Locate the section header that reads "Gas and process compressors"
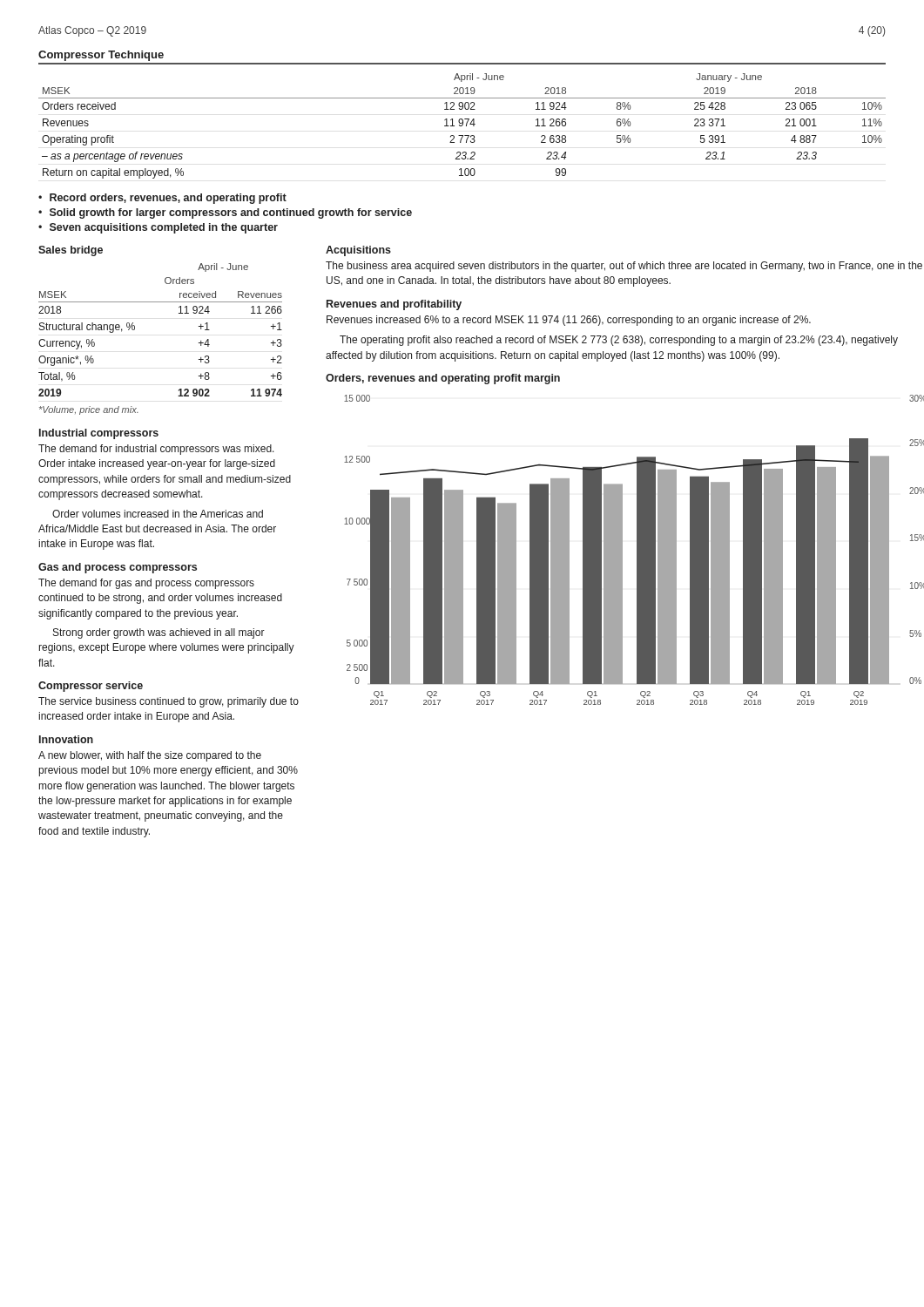The image size is (924, 1307). [118, 567]
